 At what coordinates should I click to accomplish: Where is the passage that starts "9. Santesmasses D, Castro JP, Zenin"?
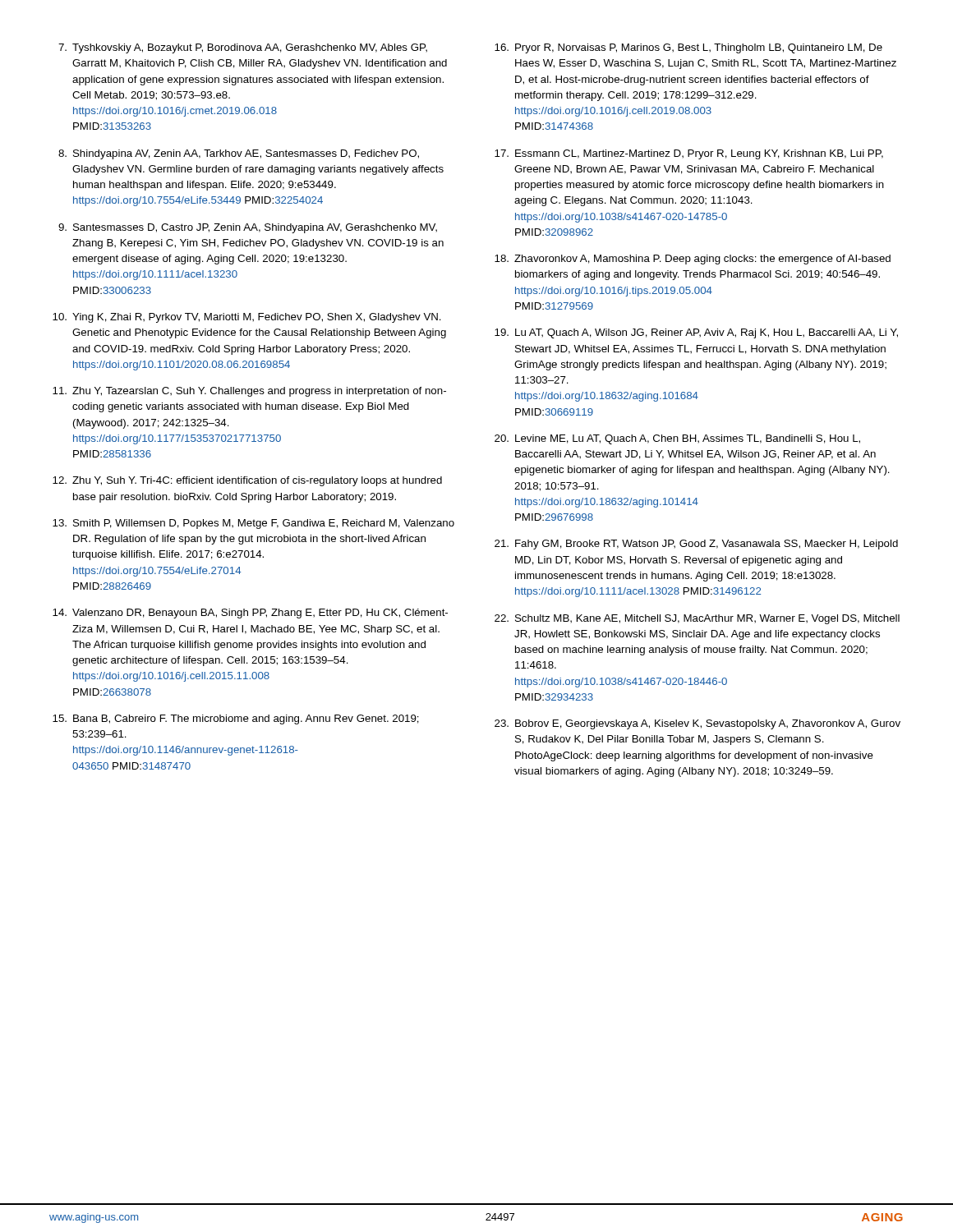coord(255,259)
